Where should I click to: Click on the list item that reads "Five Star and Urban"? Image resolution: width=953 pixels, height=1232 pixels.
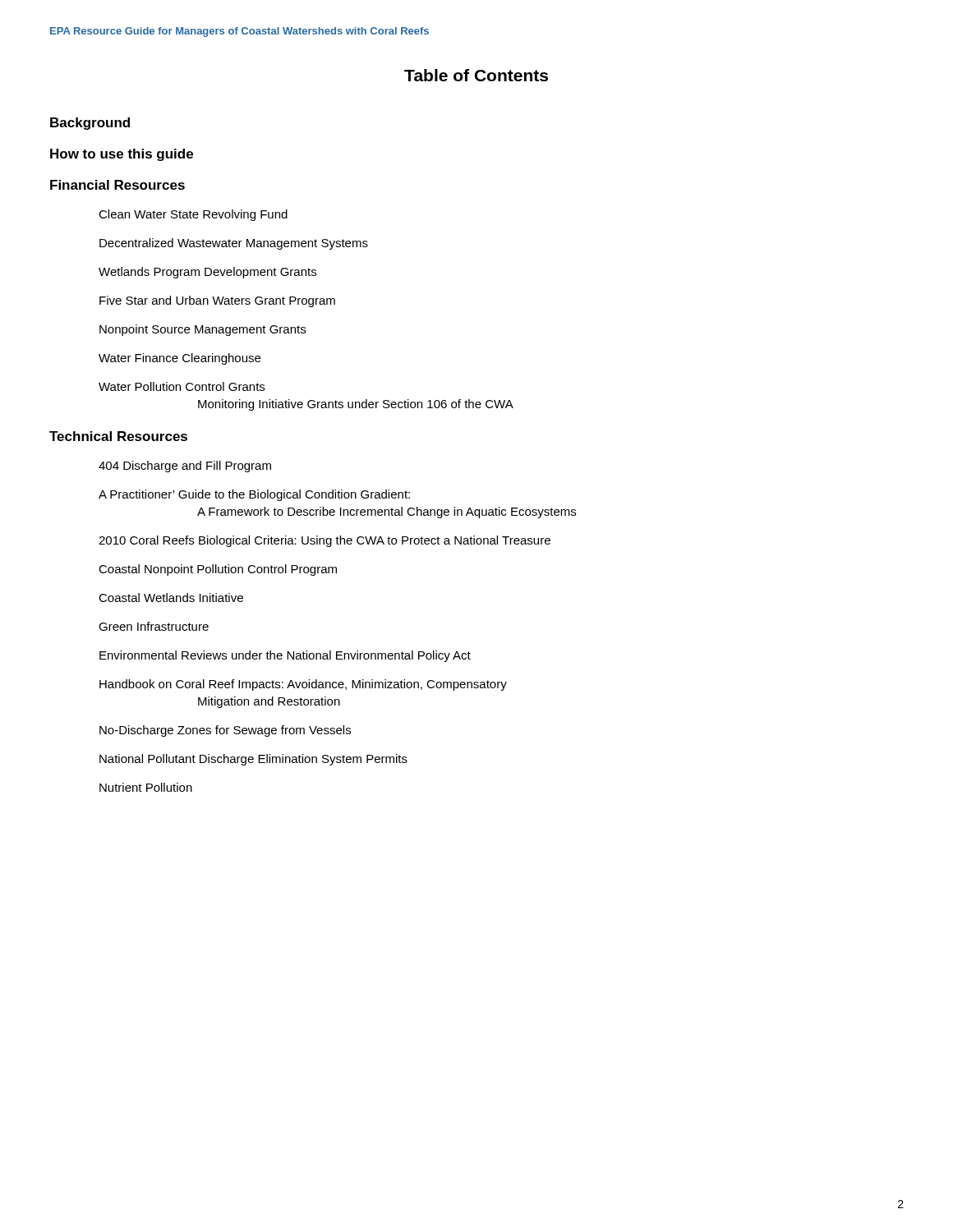[217, 300]
